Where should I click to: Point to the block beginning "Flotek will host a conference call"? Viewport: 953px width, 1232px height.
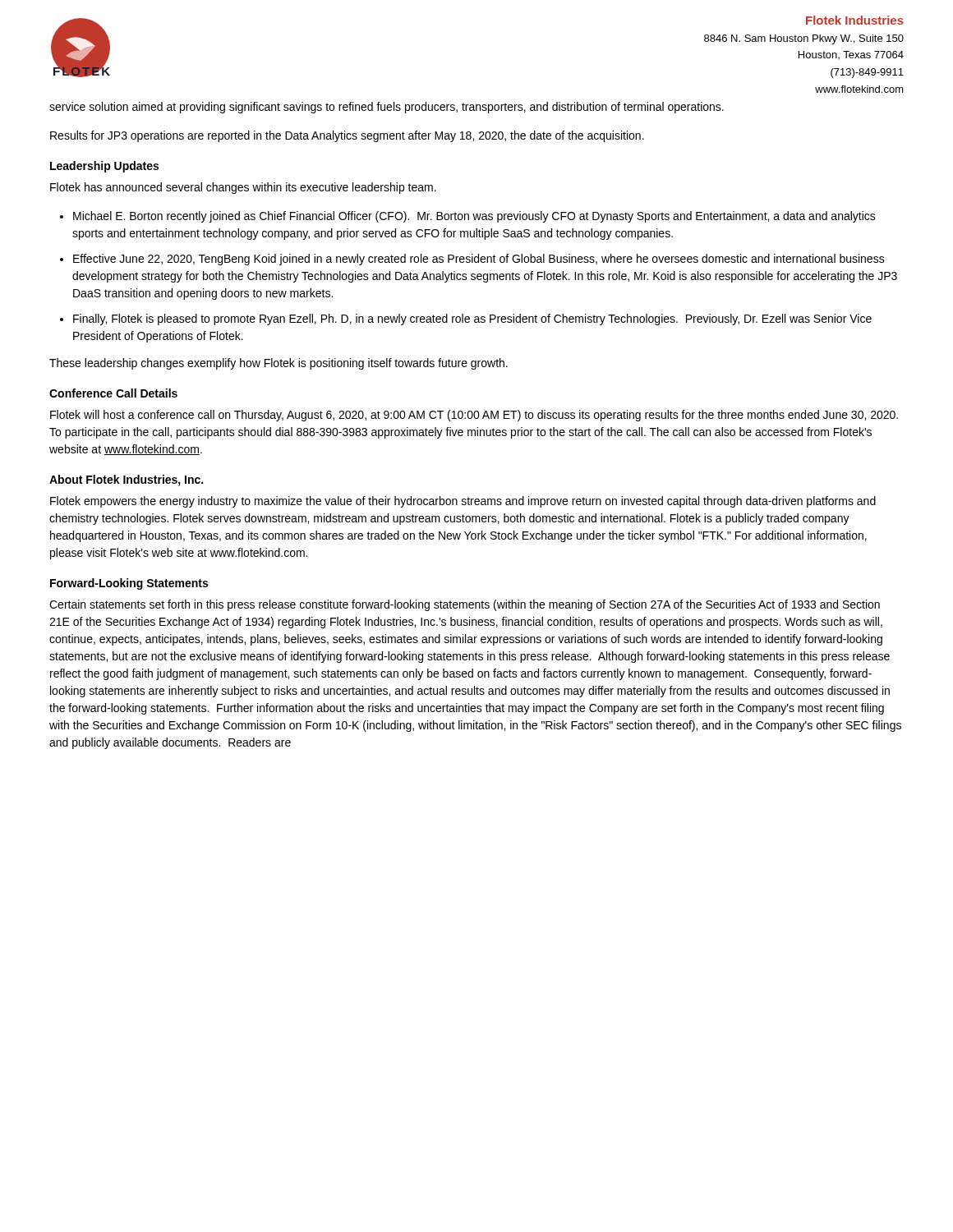click(x=476, y=432)
